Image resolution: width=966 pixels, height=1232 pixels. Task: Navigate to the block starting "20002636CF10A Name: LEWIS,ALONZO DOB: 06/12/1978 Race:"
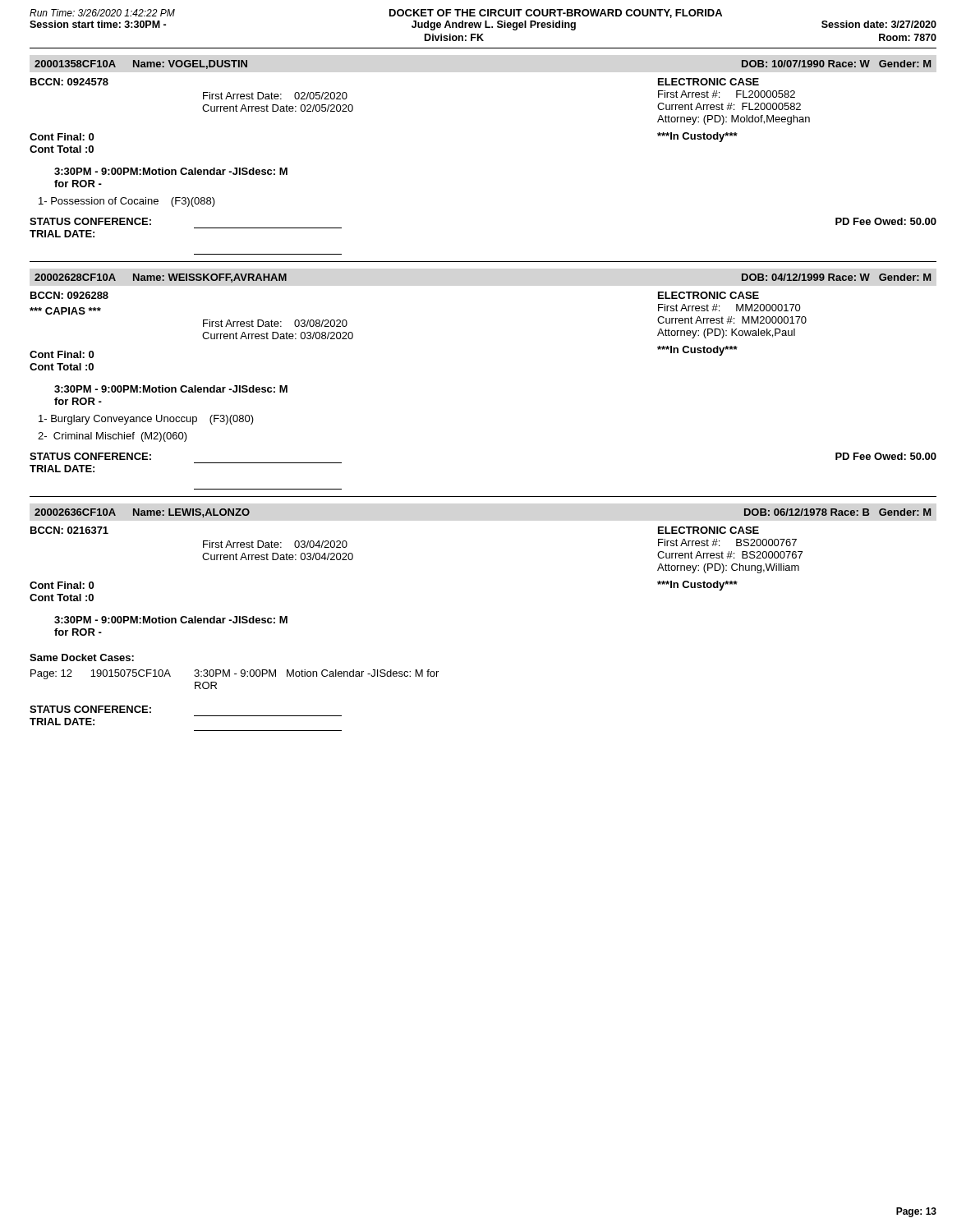click(x=75, y=513)
